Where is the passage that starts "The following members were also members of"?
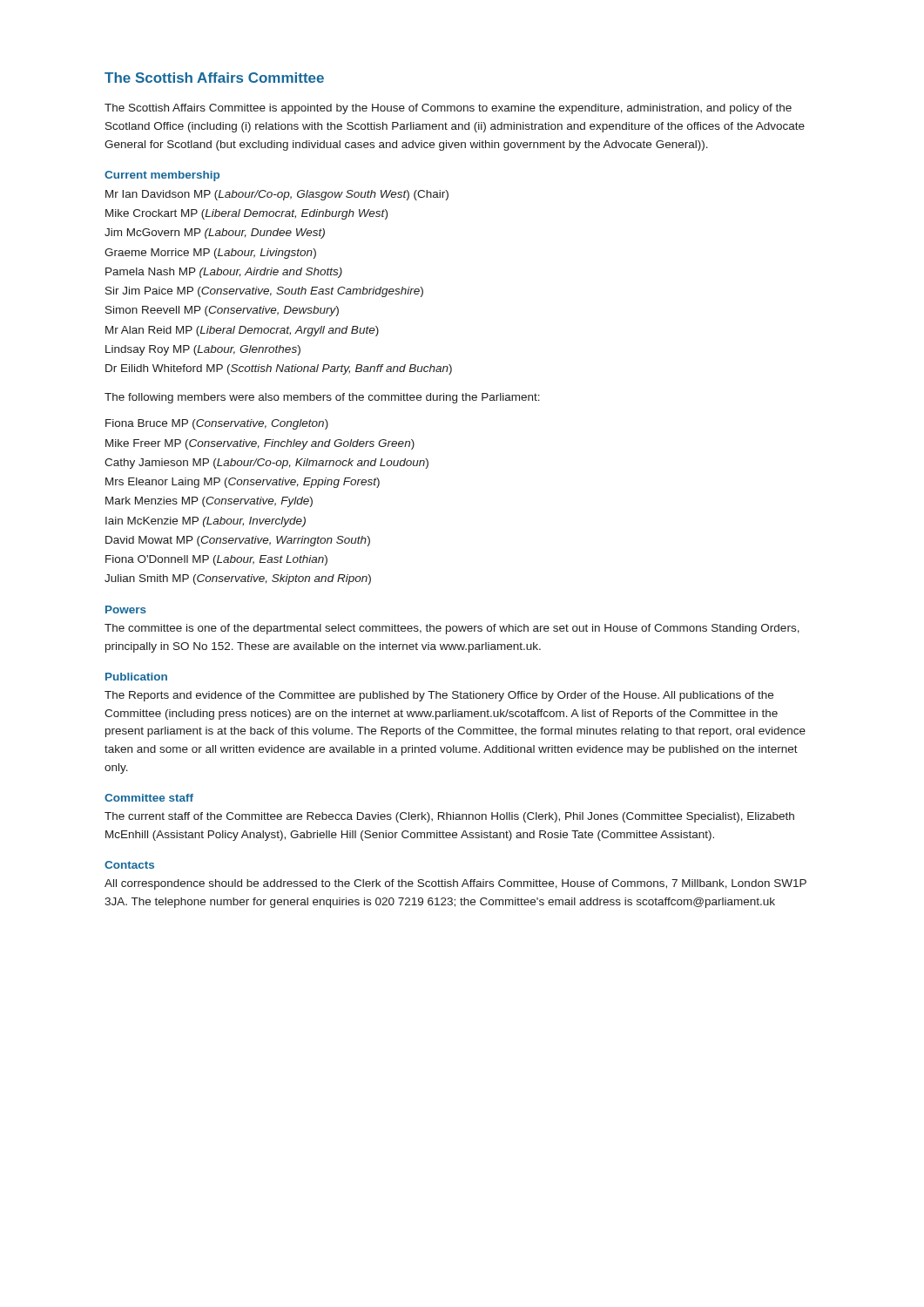Screen dimensions: 1307x924 tap(322, 397)
